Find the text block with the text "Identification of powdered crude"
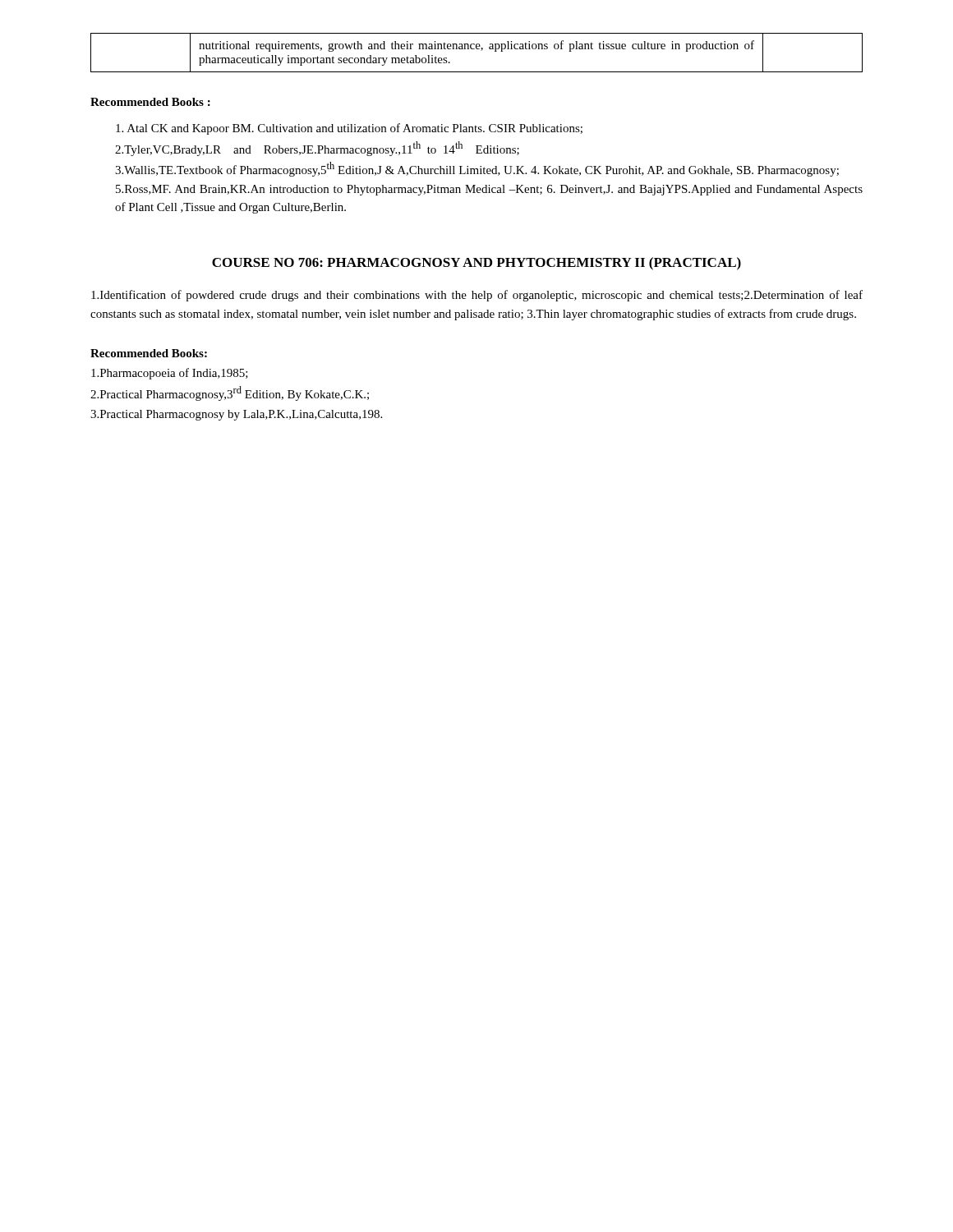Screen dimensions: 1232x953 pyautogui.click(x=476, y=304)
